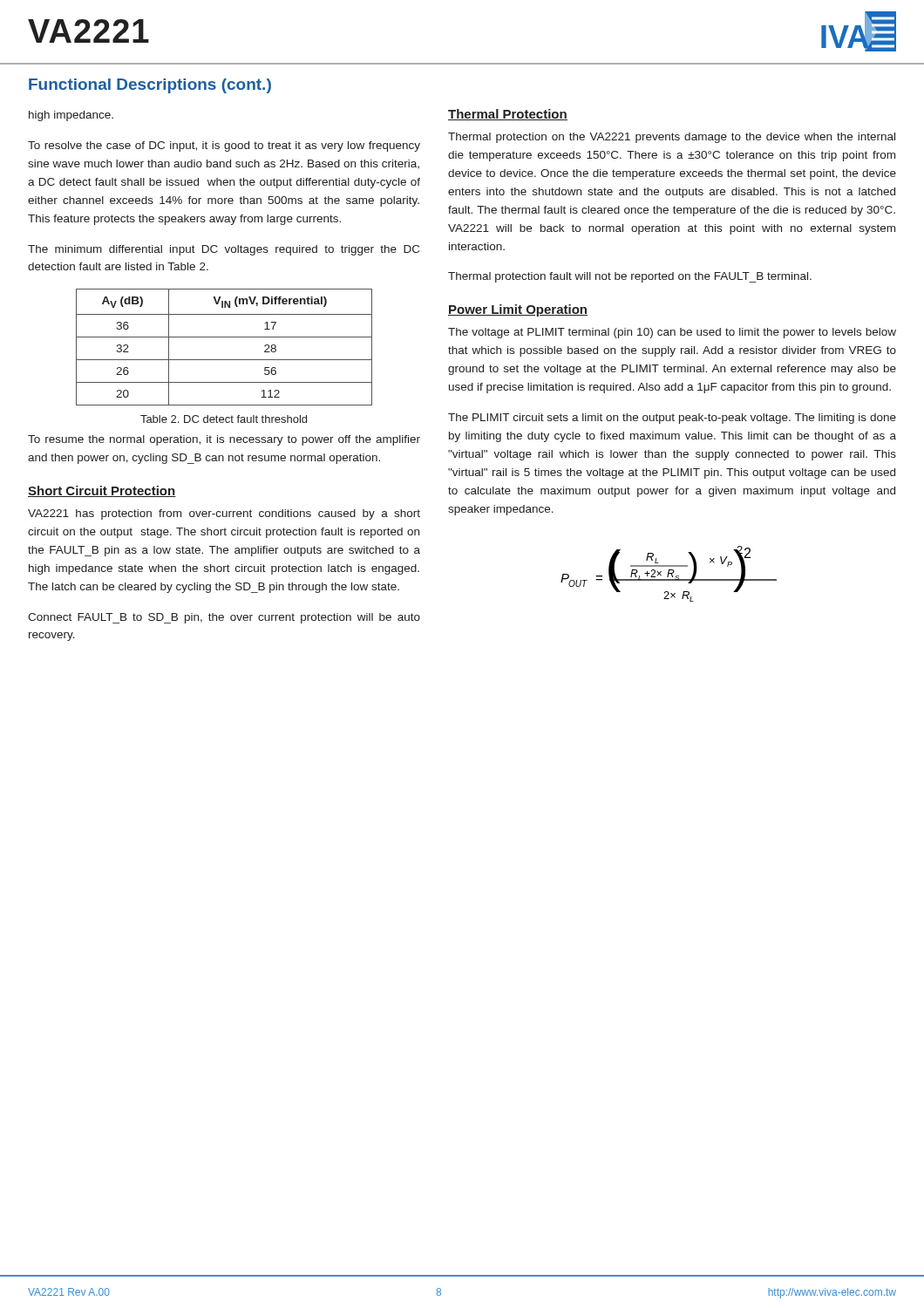Screen dimensions: 1308x924
Task: Locate the text starting "To resolve the case of DC"
Action: [x=224, y=182]
